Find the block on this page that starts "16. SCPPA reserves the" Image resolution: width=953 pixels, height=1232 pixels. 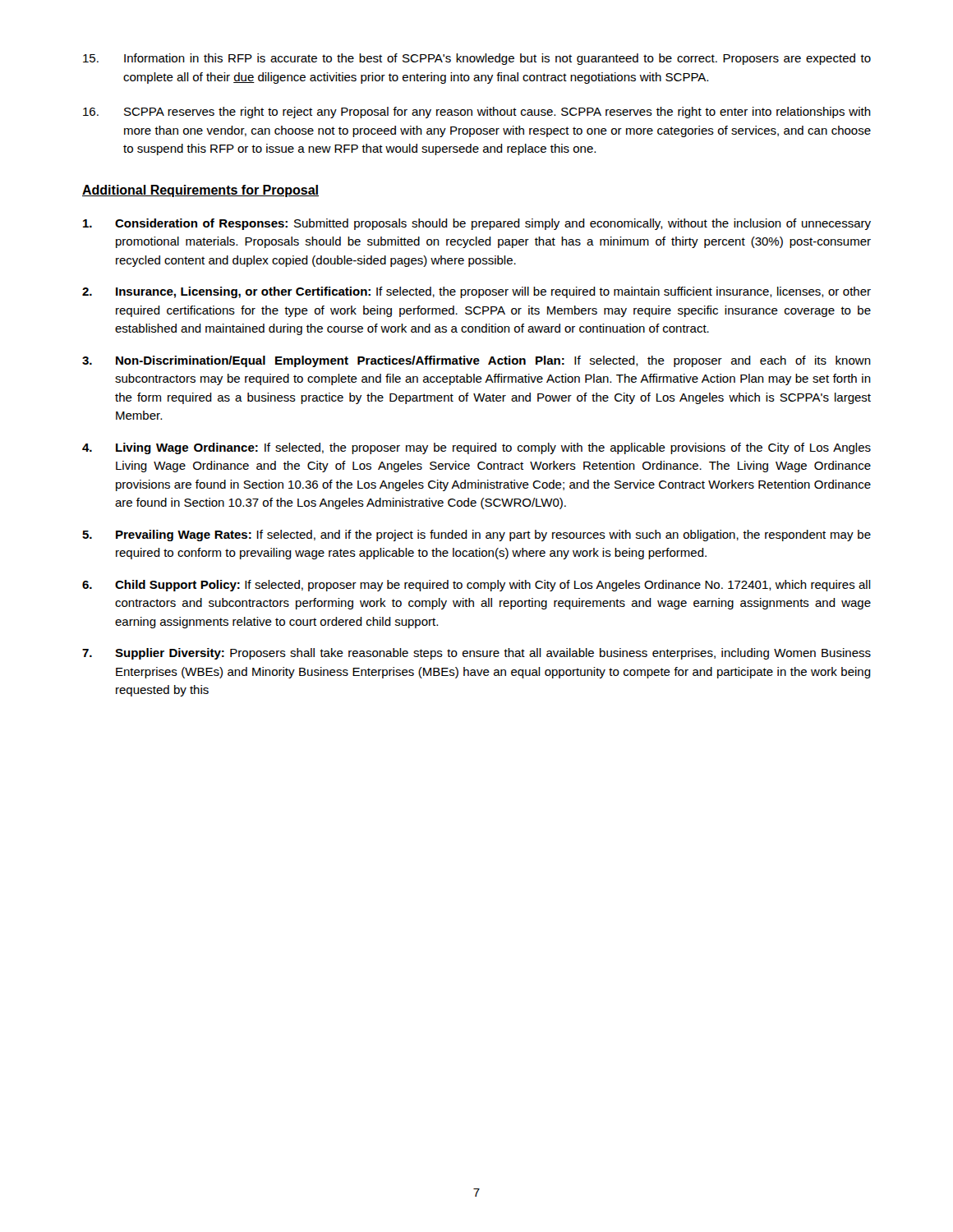pos(476,130)
